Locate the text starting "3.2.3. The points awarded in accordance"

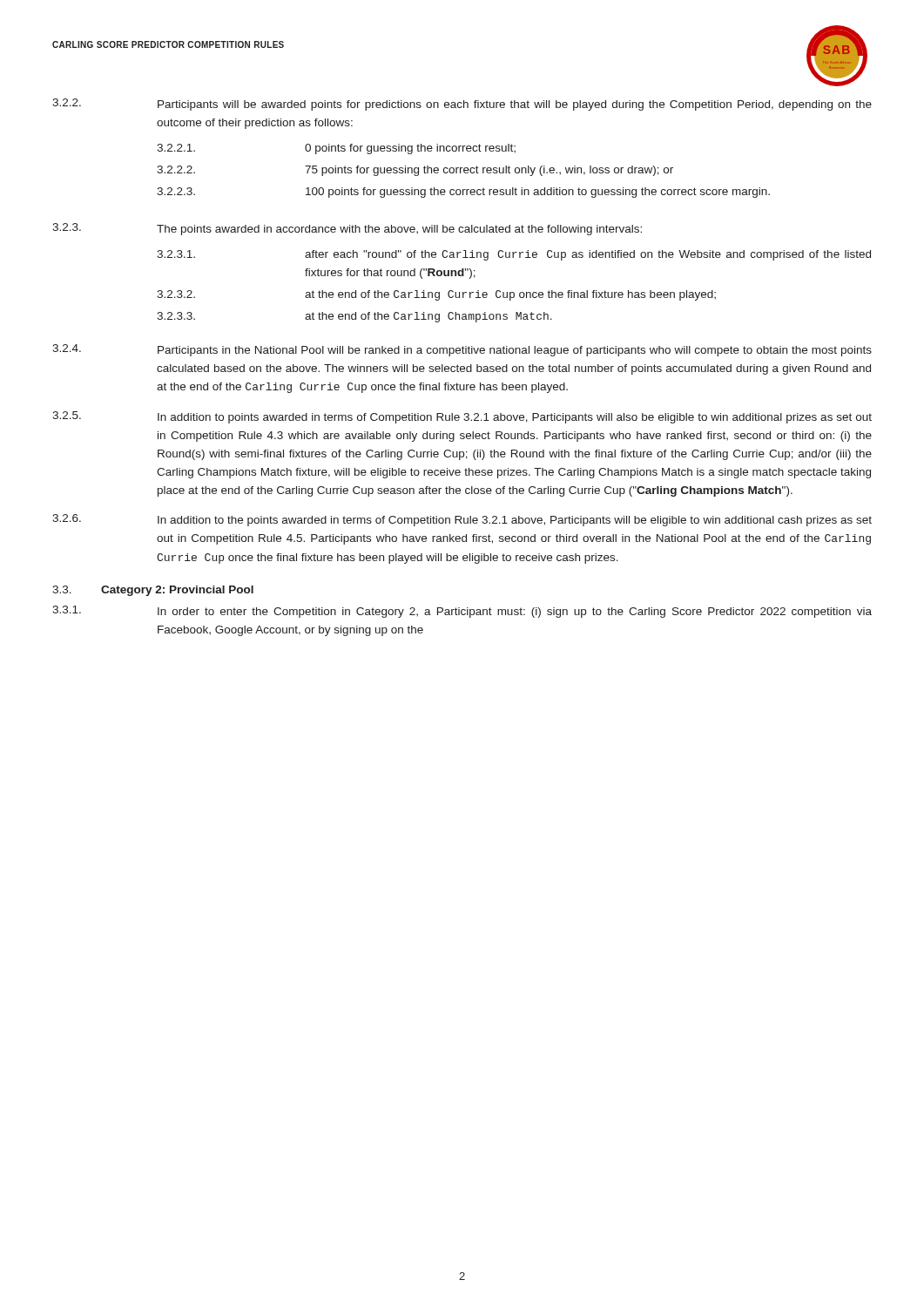tap(462, 275)
